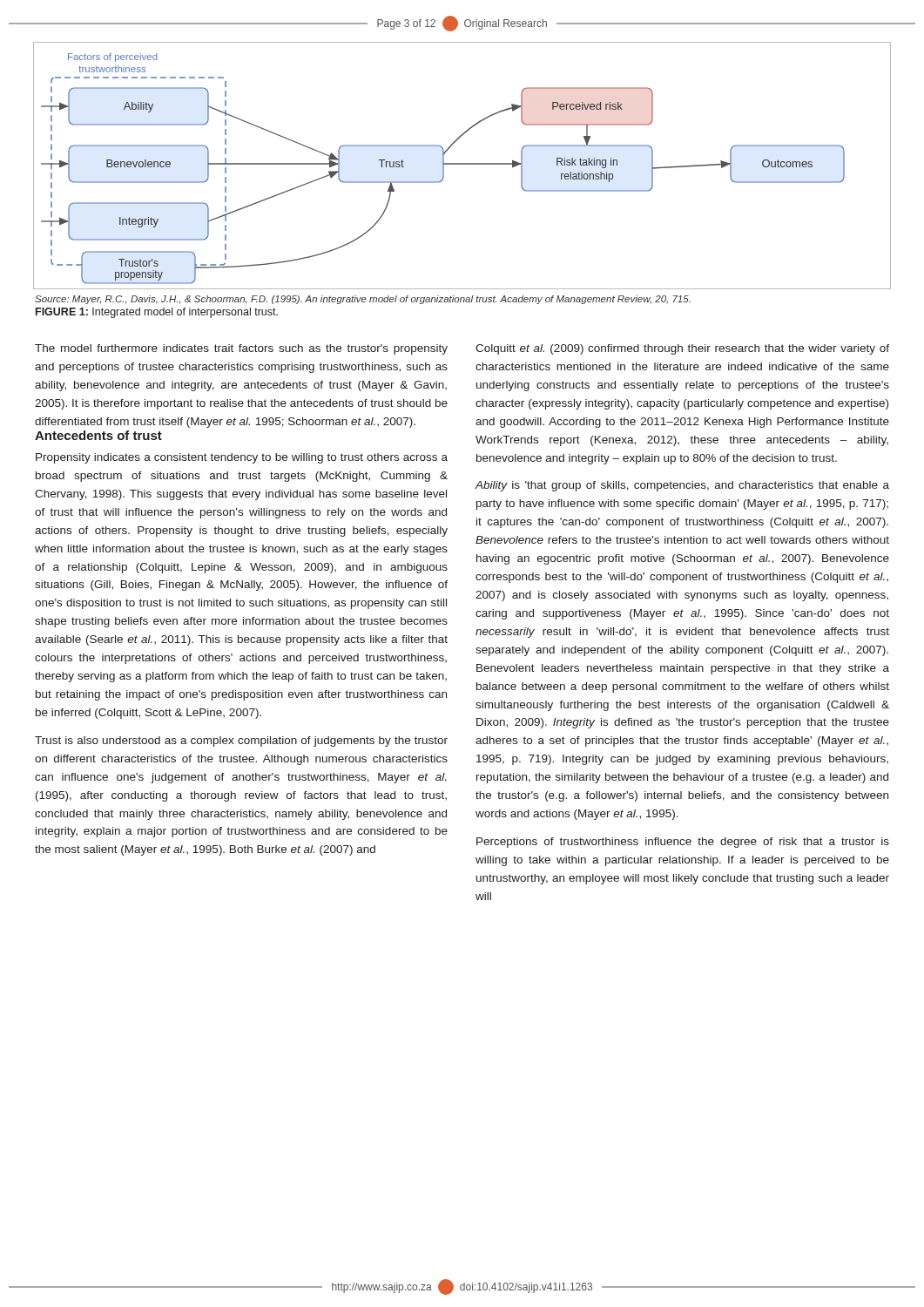
Task: Select the text block with the text "The model furthermore indicates"
Action: point(241,385)
